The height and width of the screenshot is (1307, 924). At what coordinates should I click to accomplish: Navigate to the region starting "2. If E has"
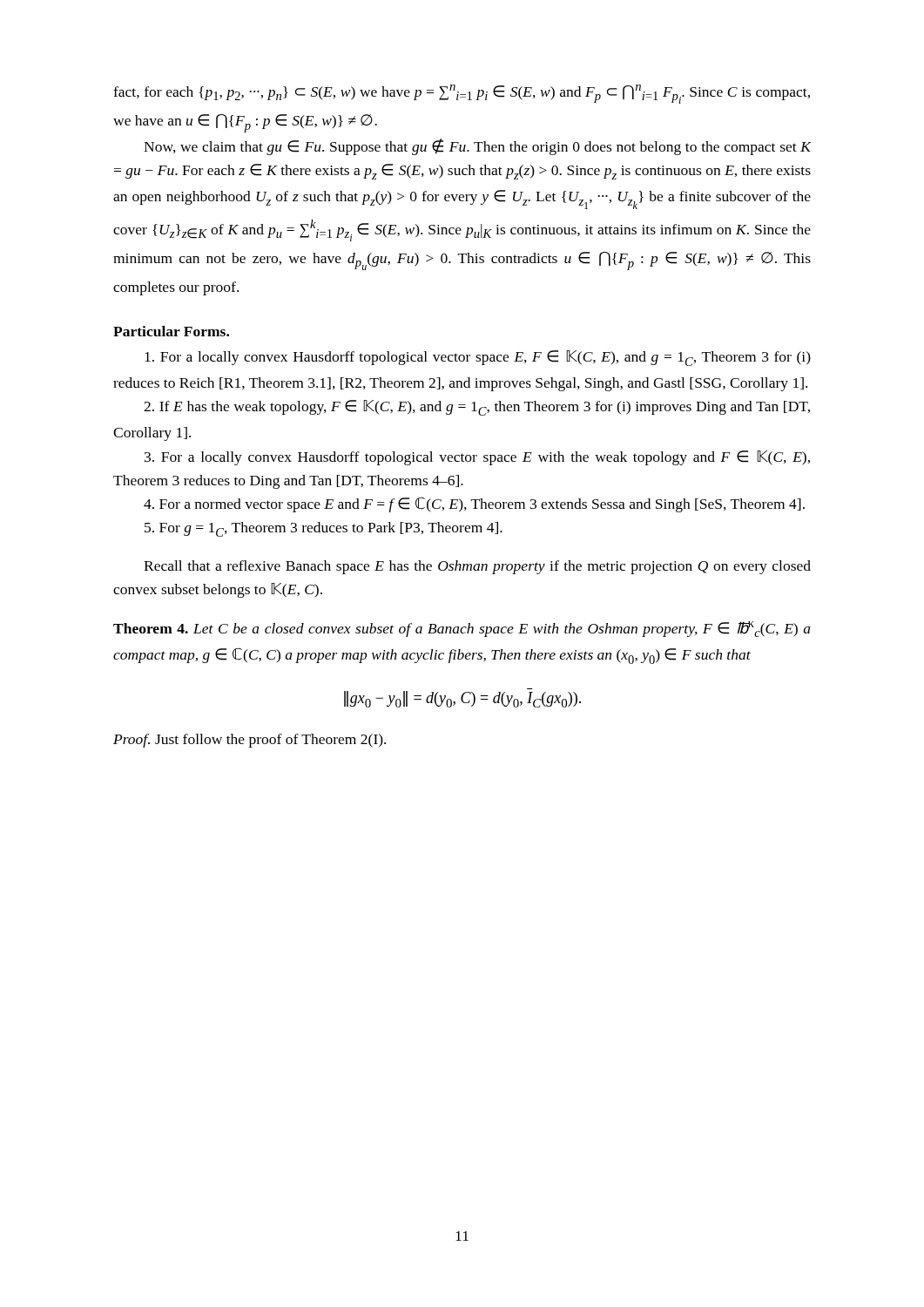[477, 408]
